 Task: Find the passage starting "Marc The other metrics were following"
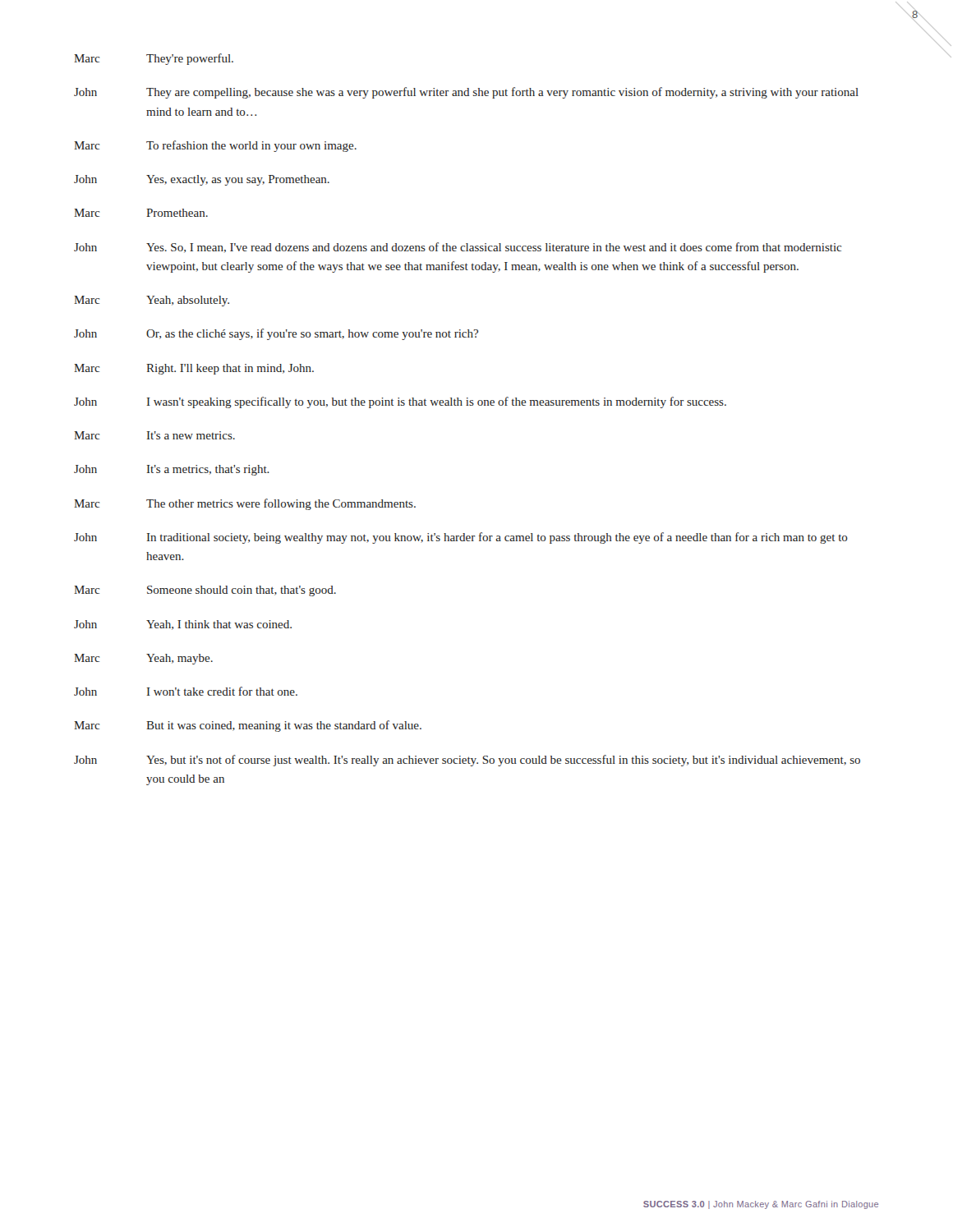(x=245, y=504)
